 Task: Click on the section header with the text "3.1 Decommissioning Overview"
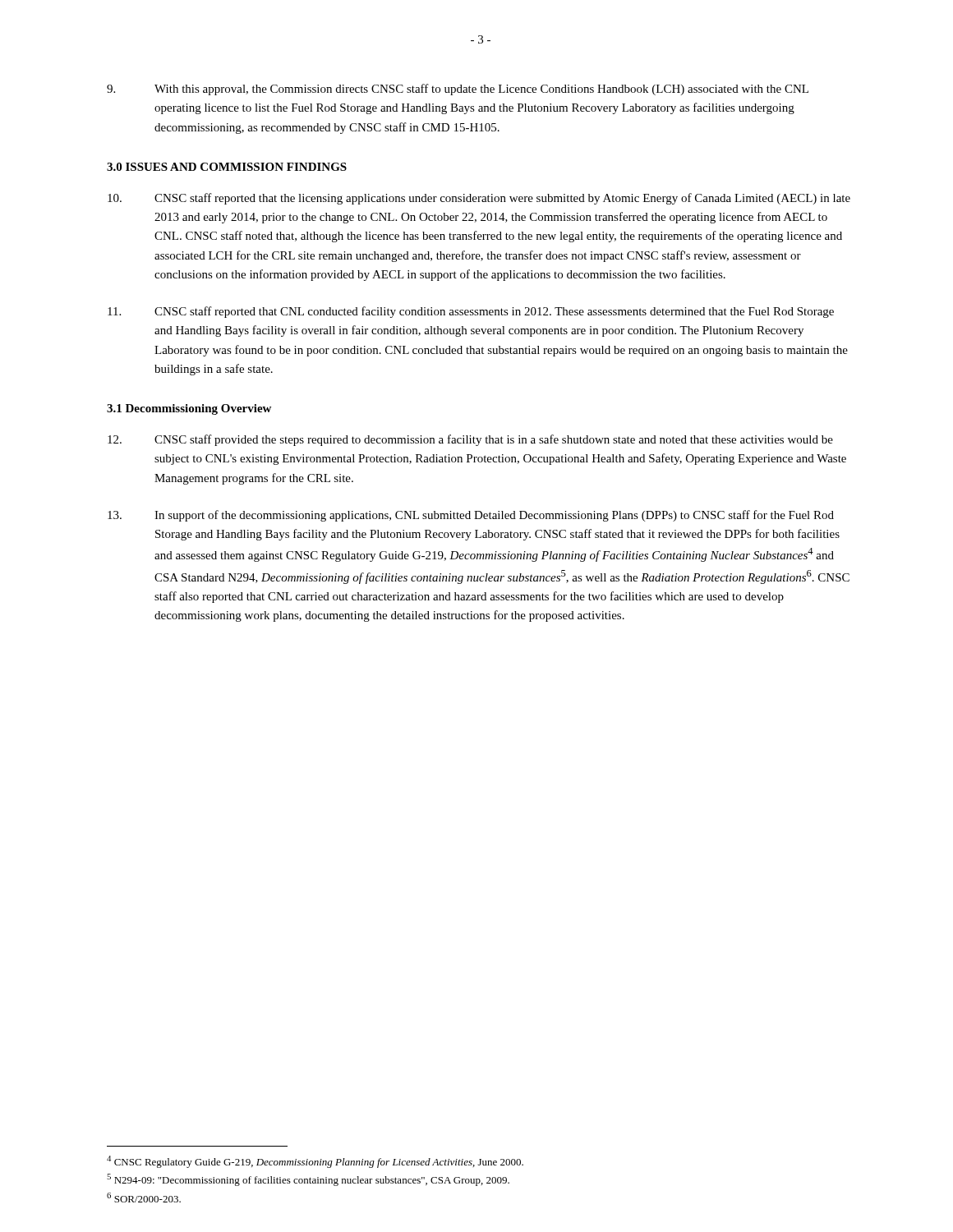(189, 408)
